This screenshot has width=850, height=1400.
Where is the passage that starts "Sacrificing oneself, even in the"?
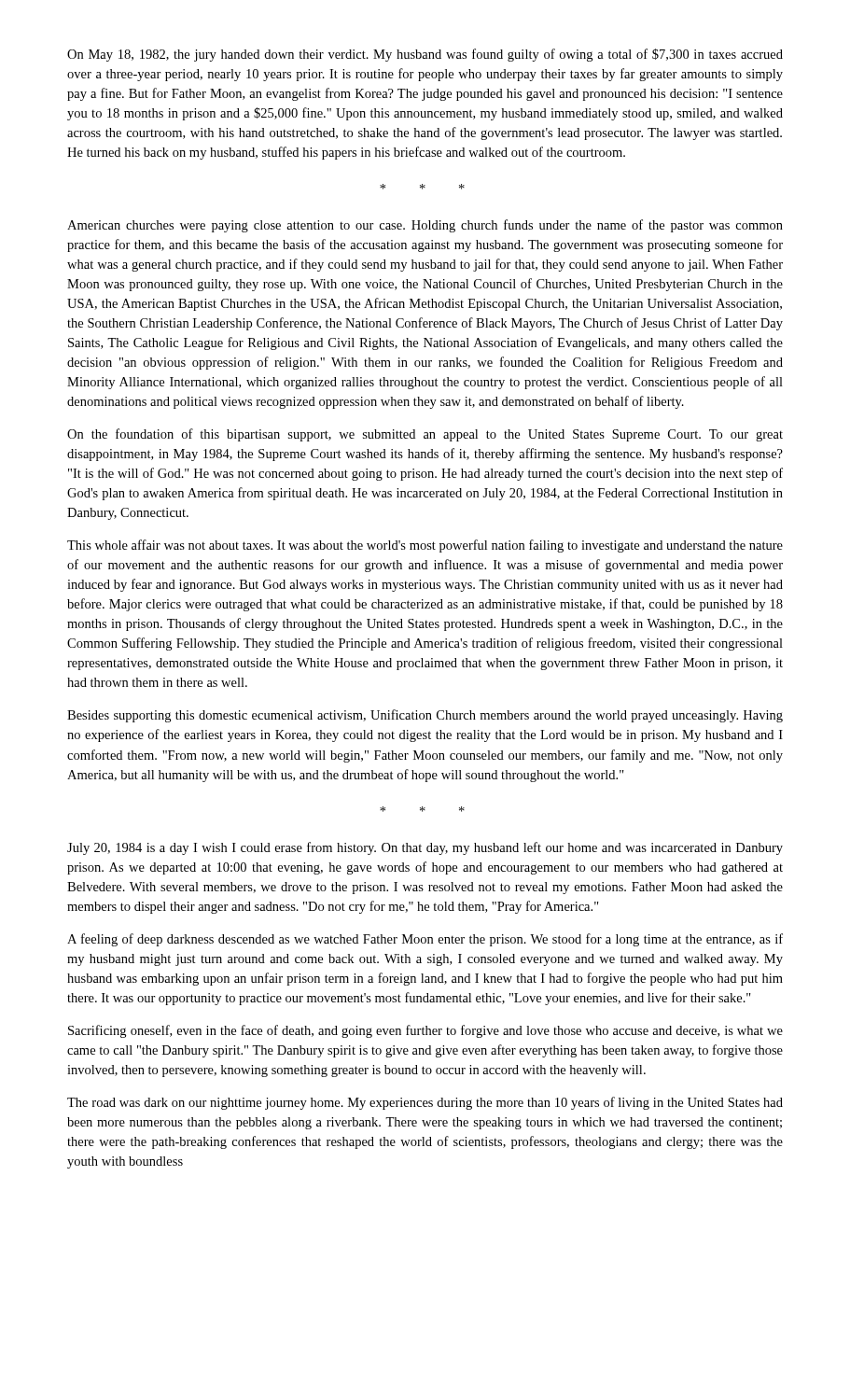[425, 1050]
